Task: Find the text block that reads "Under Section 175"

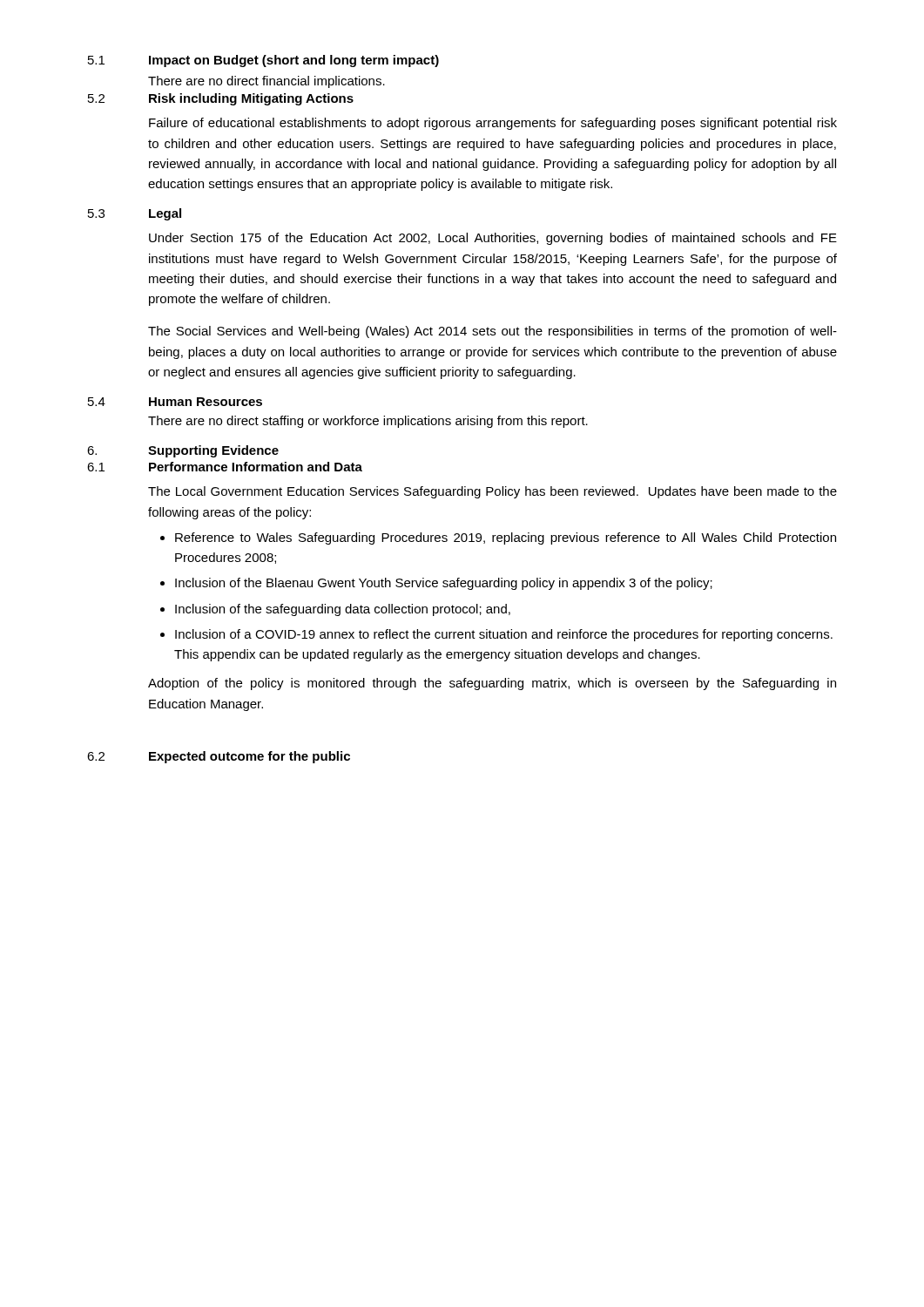Action: [x=492, y=268]
